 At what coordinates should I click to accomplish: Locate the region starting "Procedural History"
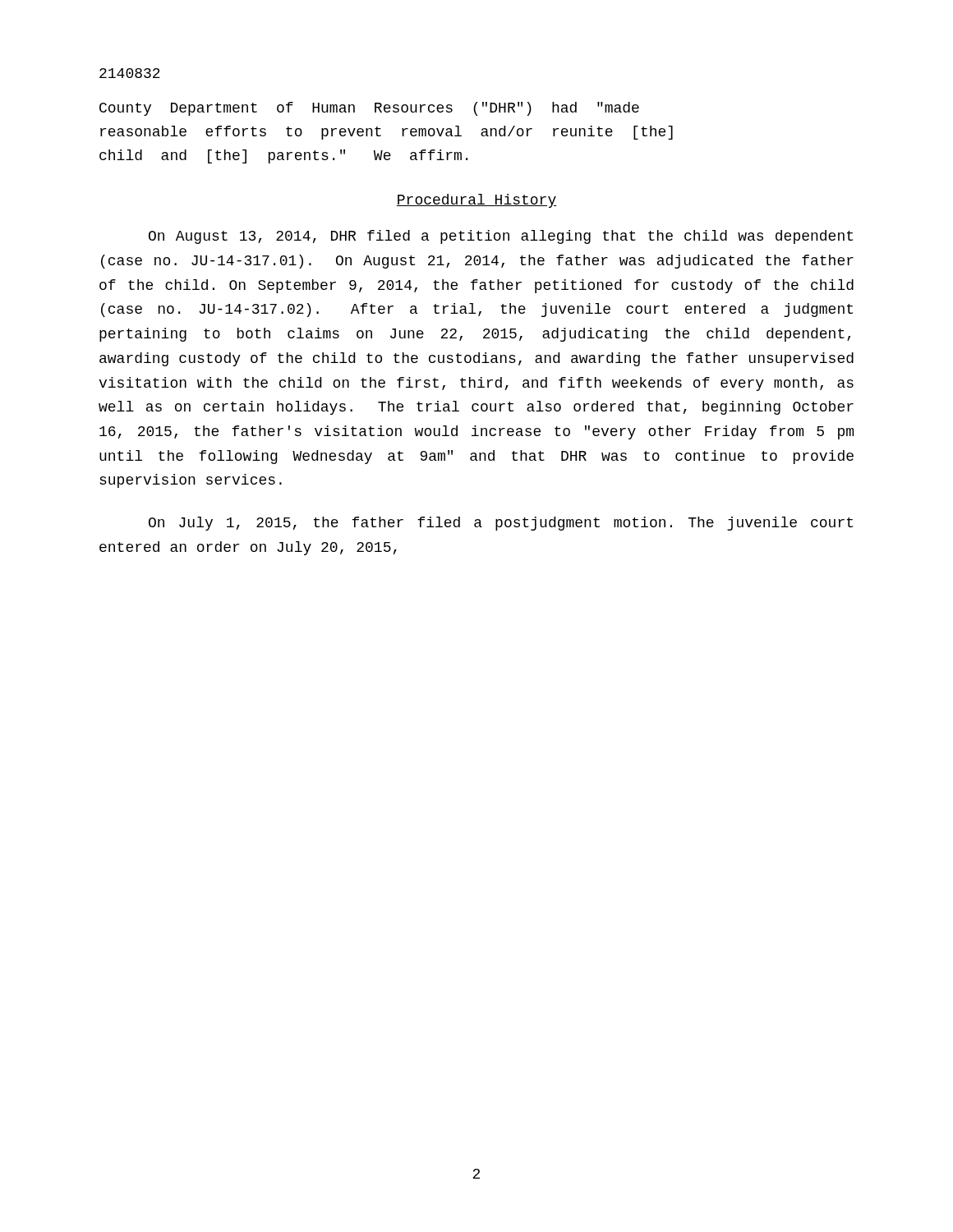476,201
